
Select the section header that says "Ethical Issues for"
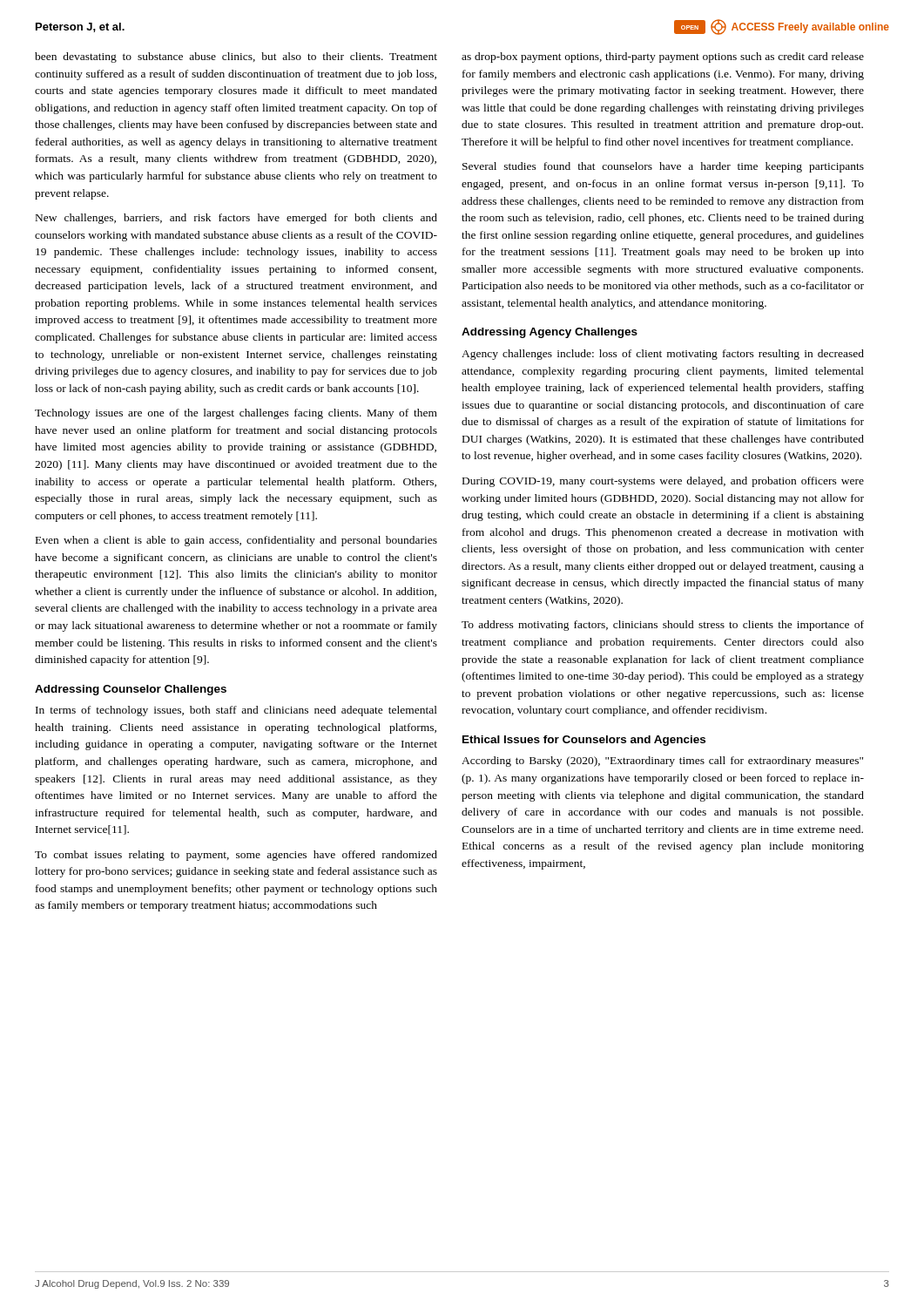584,739
